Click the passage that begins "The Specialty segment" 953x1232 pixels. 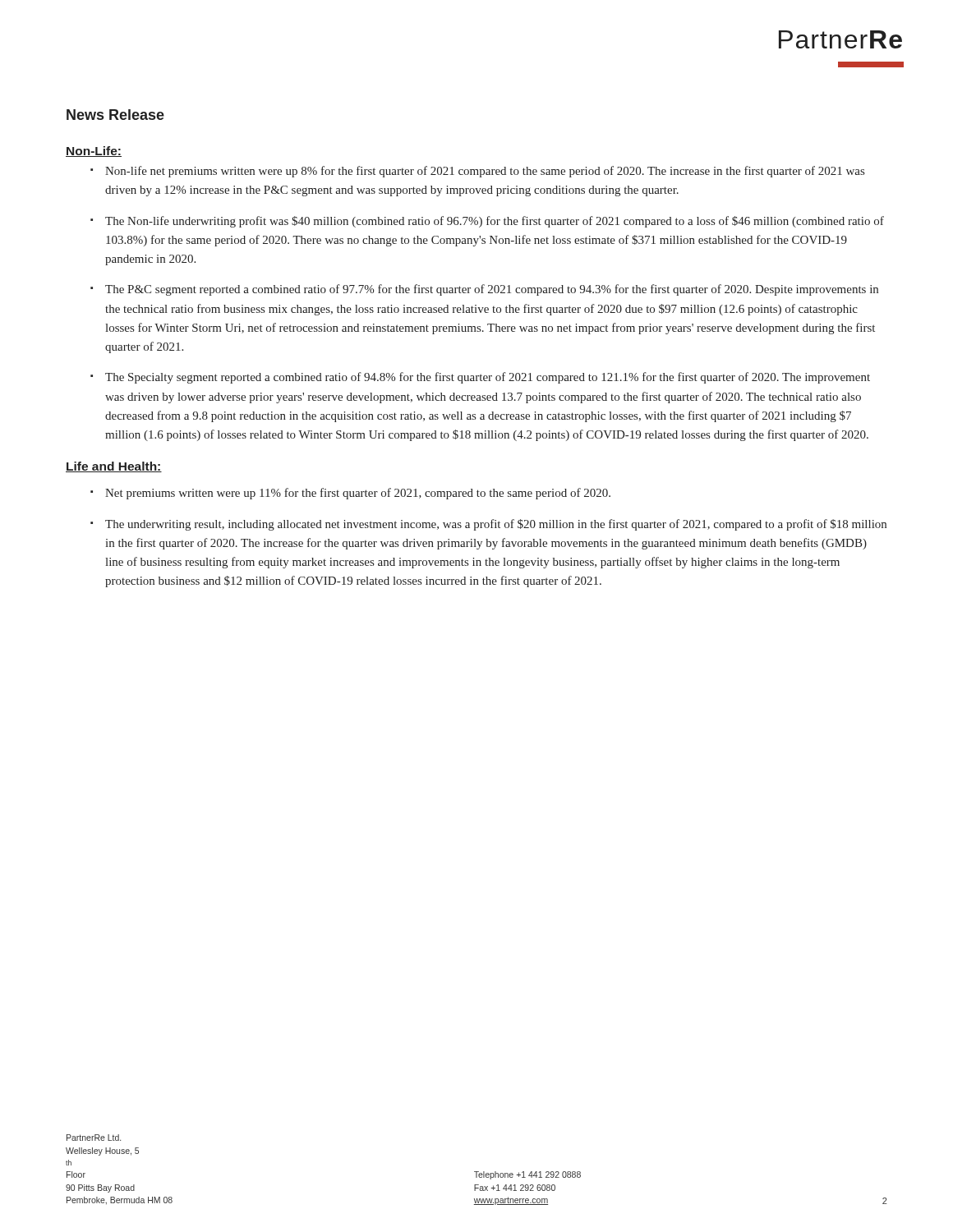pyautogui.click(x=488, y=406)
